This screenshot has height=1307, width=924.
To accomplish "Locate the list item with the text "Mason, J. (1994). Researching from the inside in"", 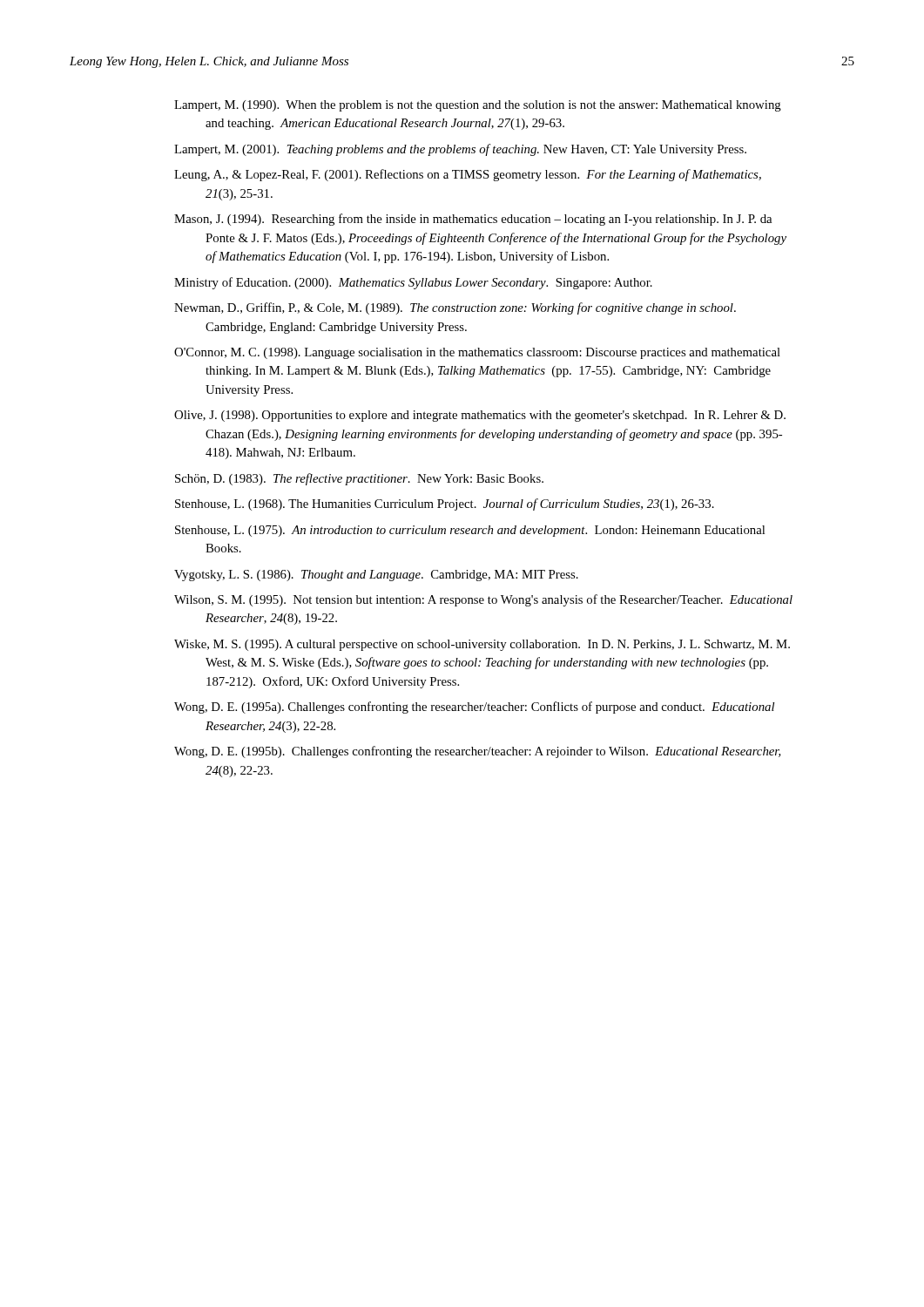I will (x=480, y=238).
